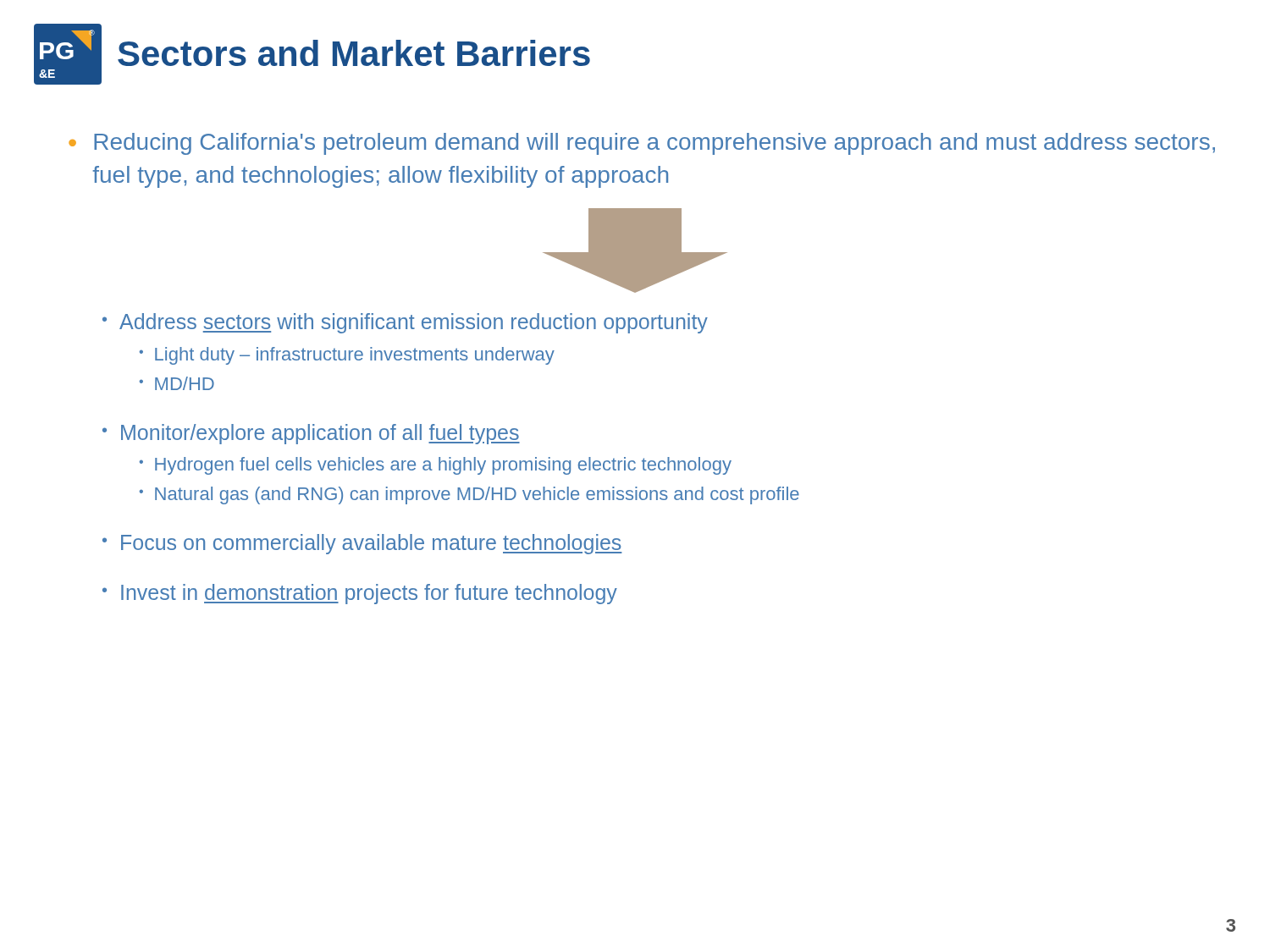This screenshot has height=952, width=1270.
Task: Click on the text block starting "• Invest in demonstration projects for future"
Action: (360, 594)
